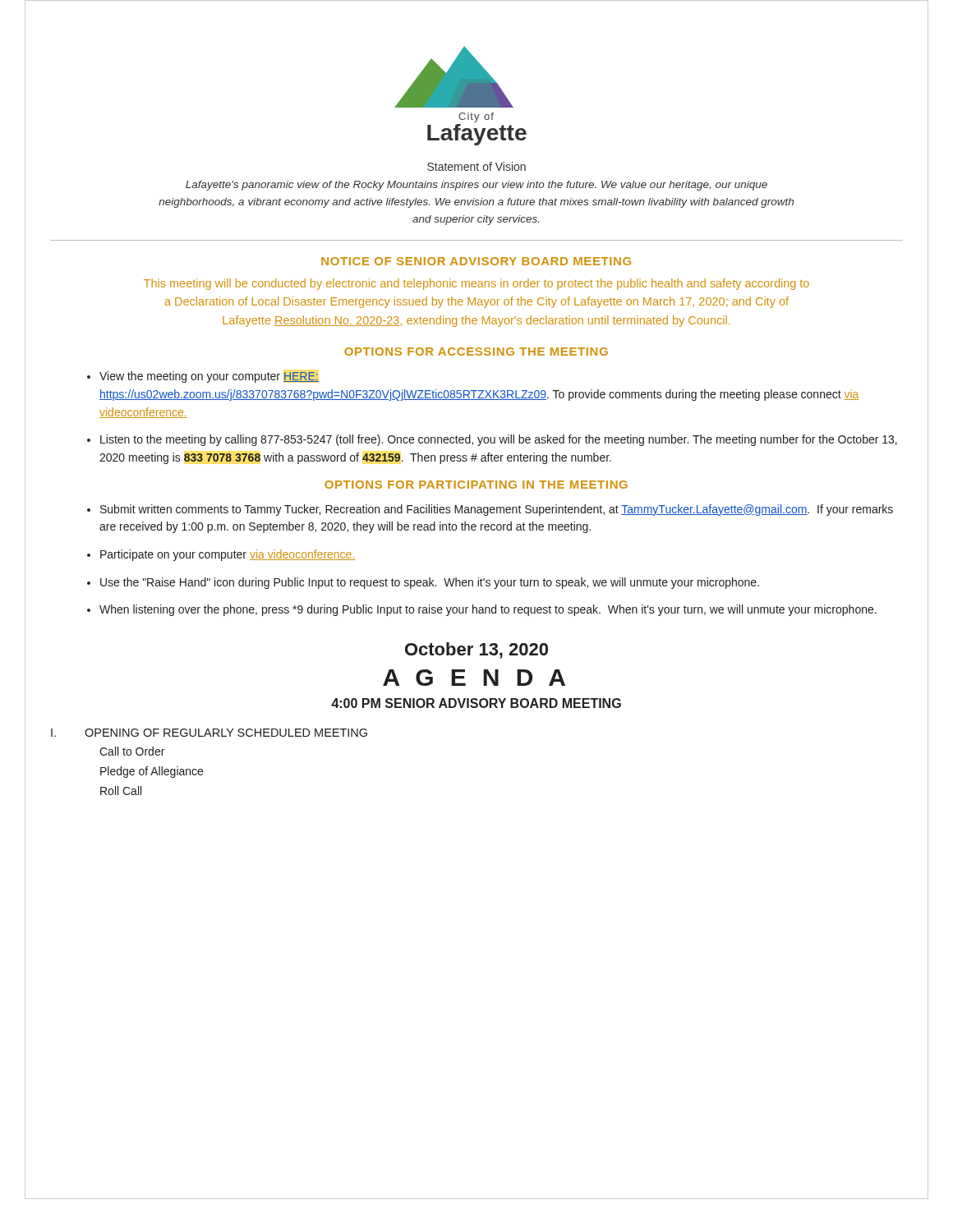
Task: Navigate to the text block starting "4:00 PM SENIOR ADVISORY BOARD MEETING"
Action: coord(476,704)
